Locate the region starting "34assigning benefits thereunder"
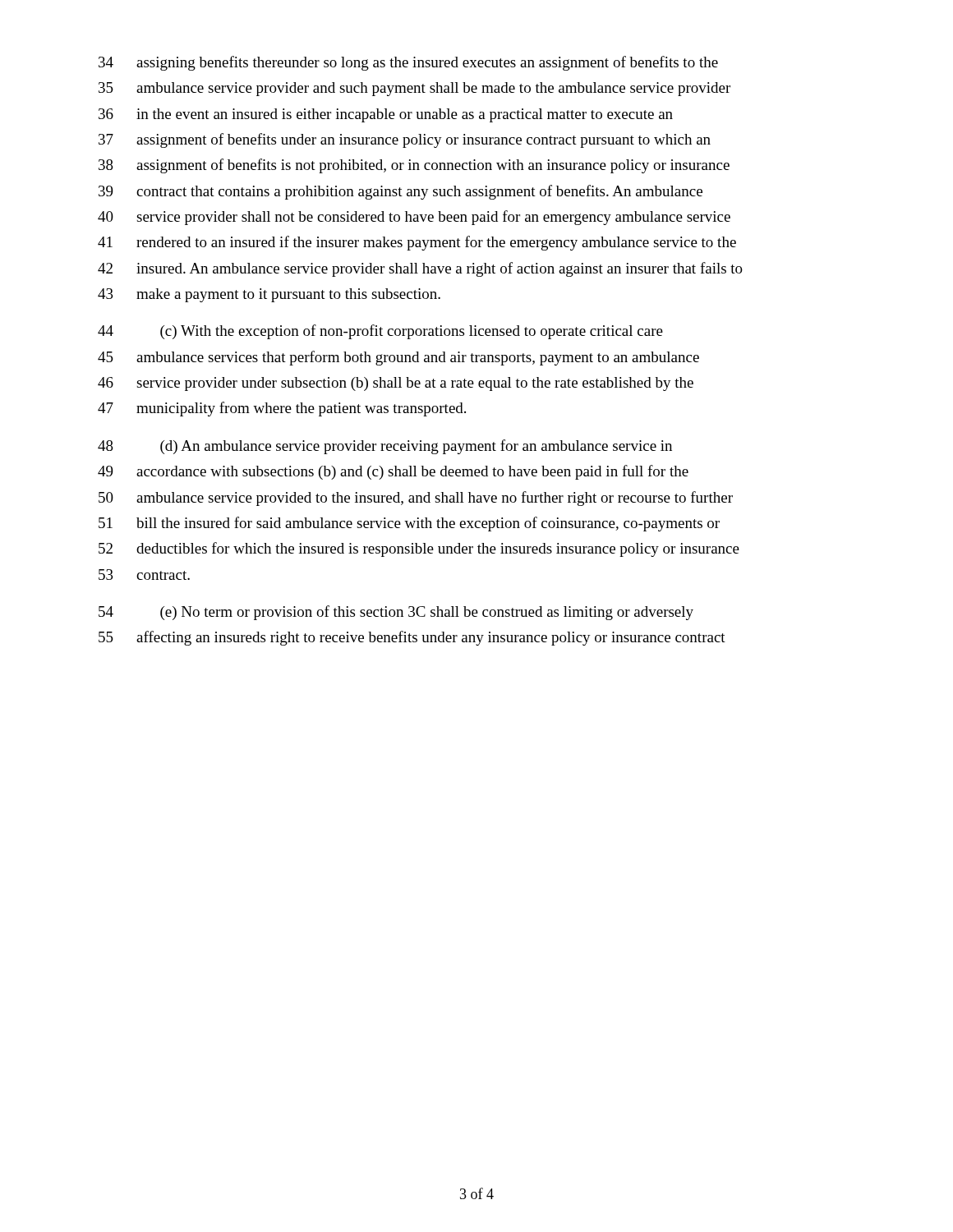Viewport: 953px width, 1232px height. (x=476, y=178)
